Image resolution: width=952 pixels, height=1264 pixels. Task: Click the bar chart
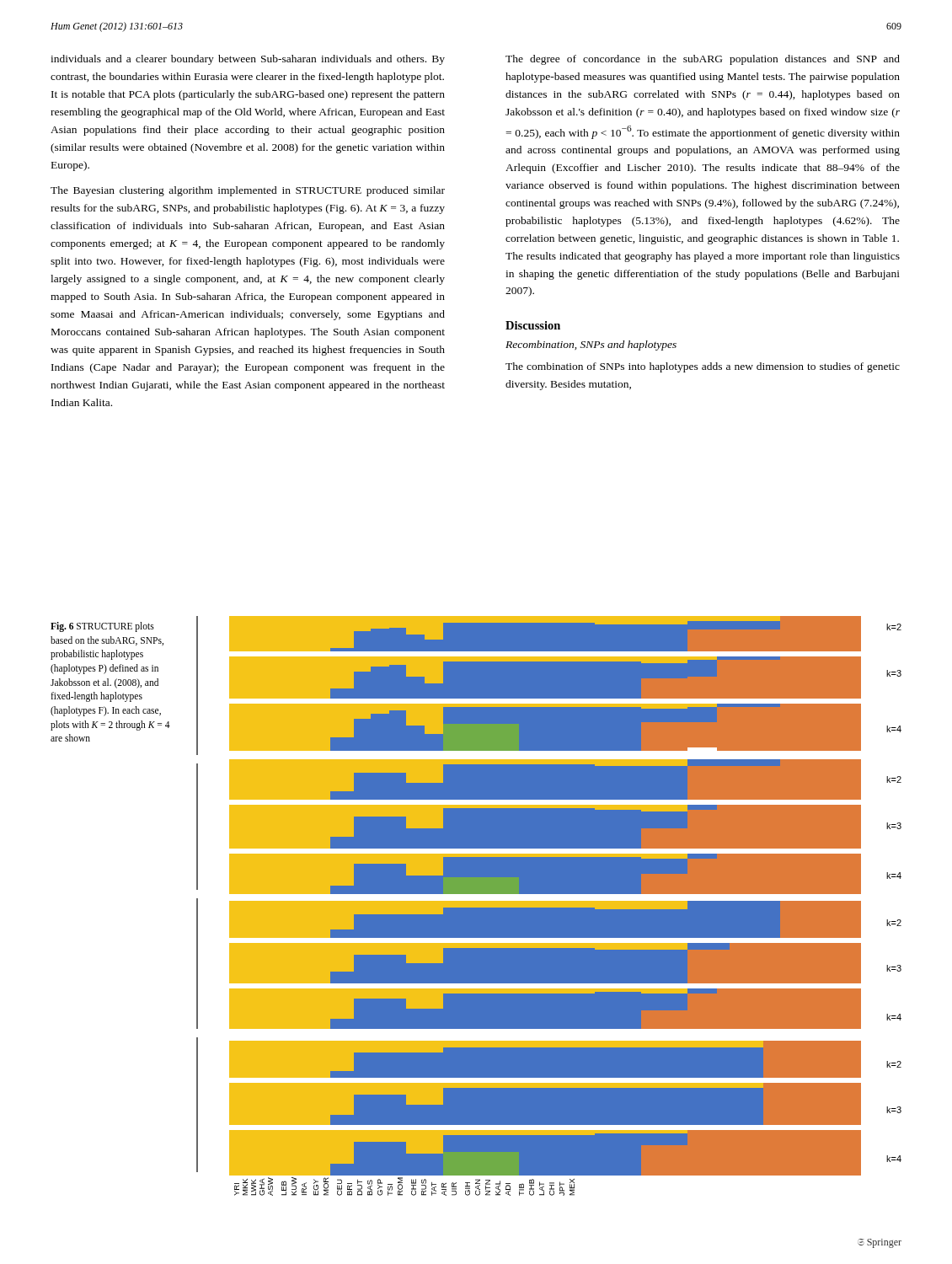pos(540,915)
